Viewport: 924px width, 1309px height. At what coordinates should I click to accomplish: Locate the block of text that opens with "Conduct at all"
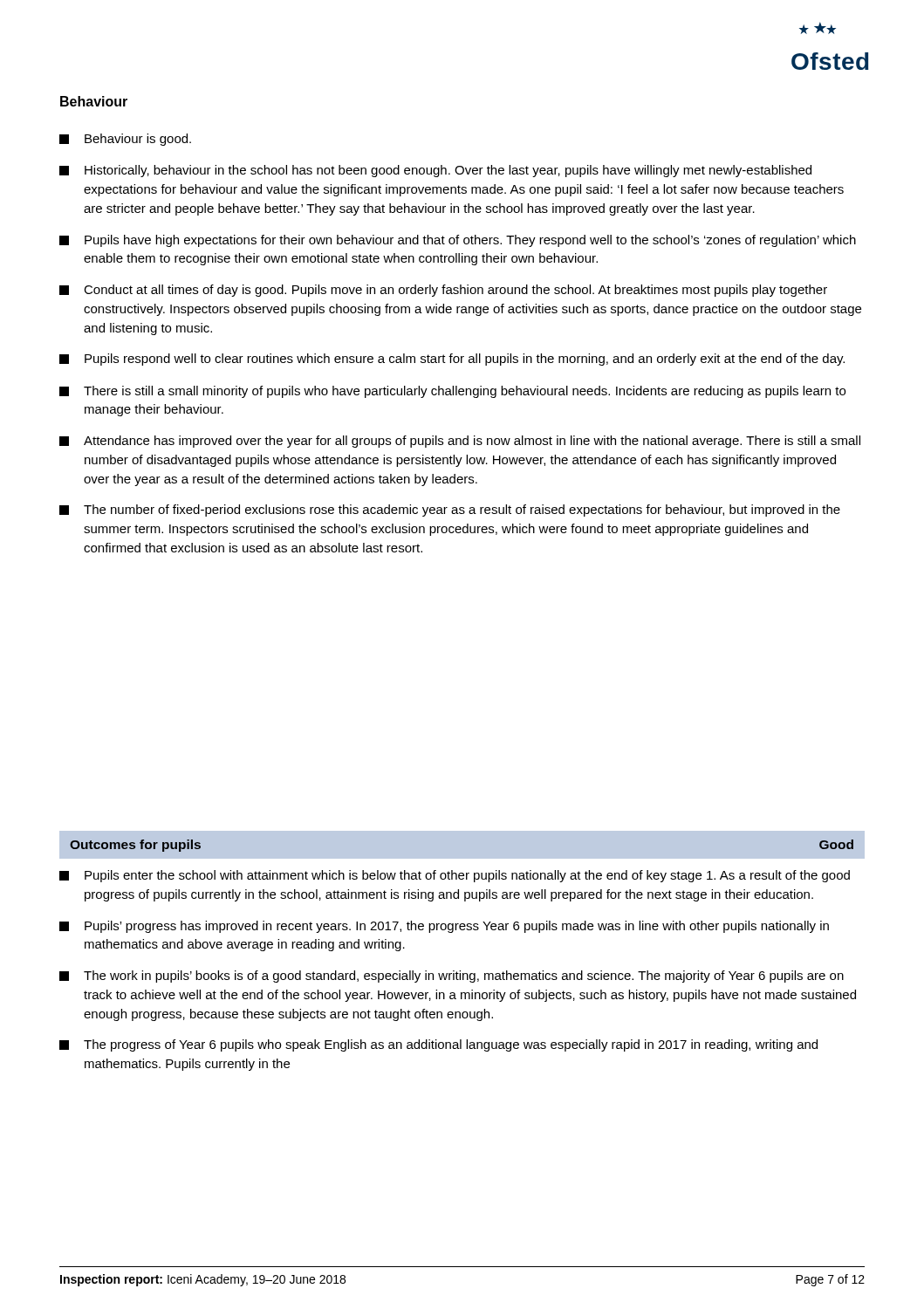(x=462, y=309)
